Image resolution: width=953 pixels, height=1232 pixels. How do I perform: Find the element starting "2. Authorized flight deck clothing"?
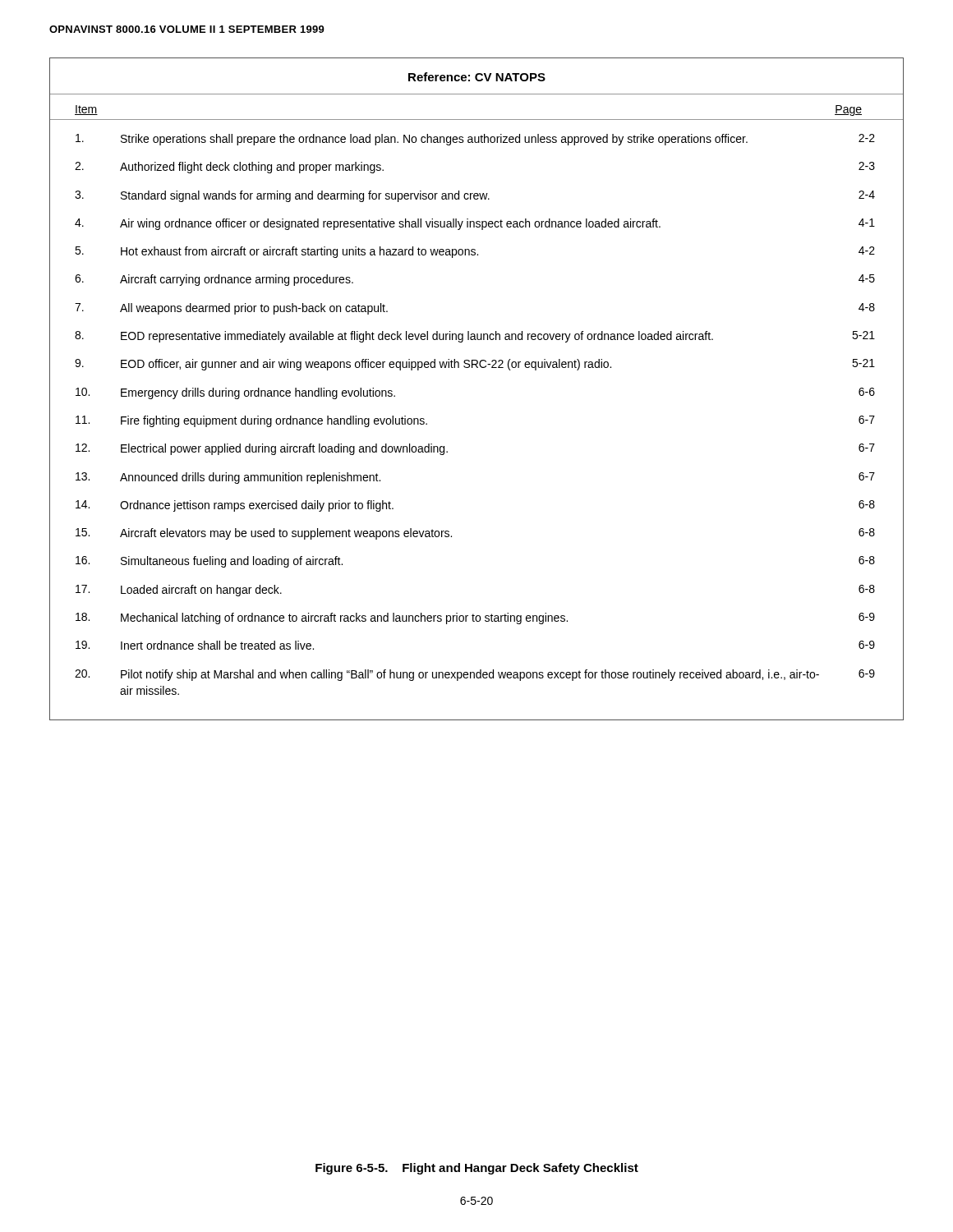[x=253, y=167]
